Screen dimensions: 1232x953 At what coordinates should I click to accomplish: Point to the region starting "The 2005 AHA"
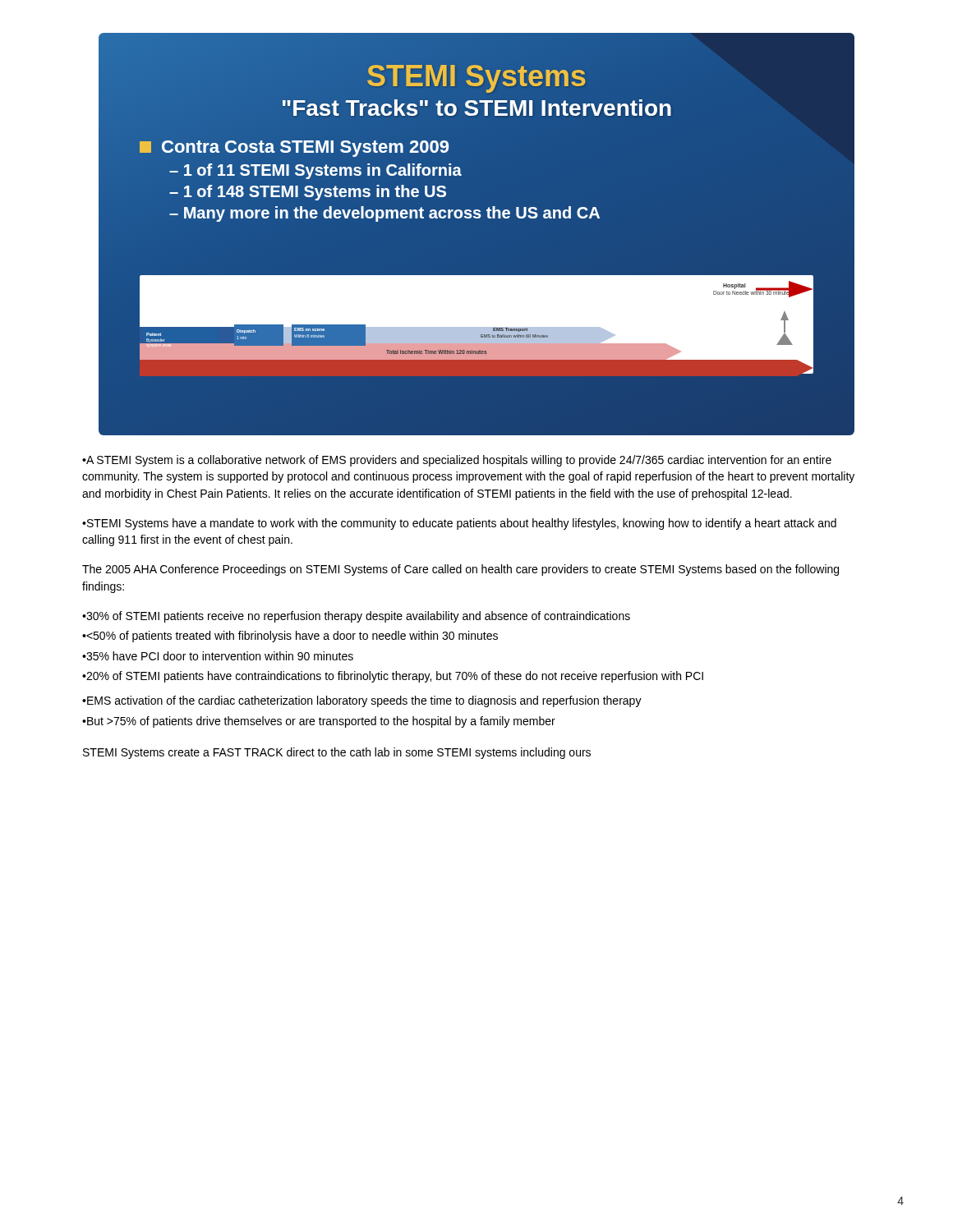[x=461, y=578]
